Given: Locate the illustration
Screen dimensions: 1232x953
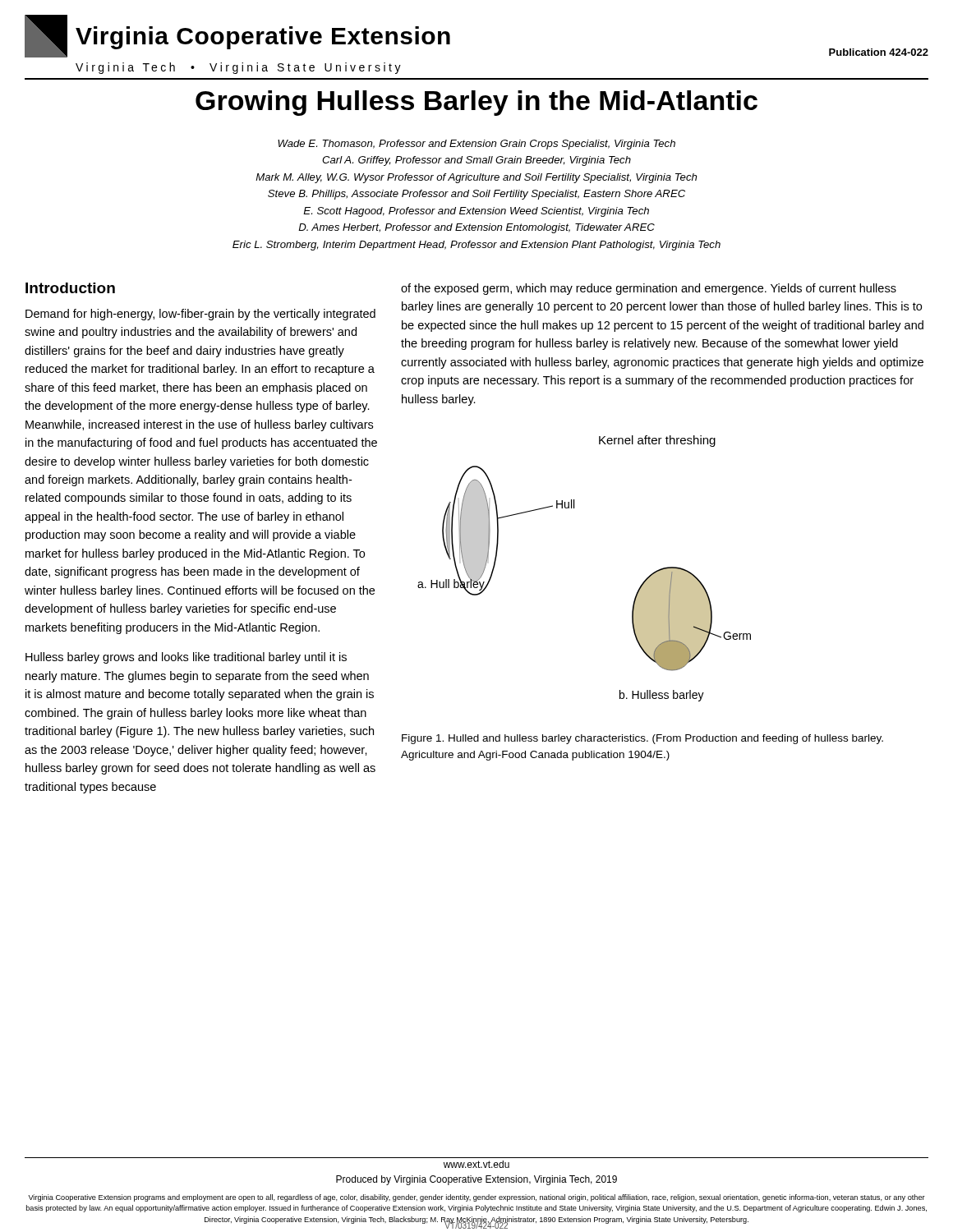Looking at the screenshot, I should [665, 572].
